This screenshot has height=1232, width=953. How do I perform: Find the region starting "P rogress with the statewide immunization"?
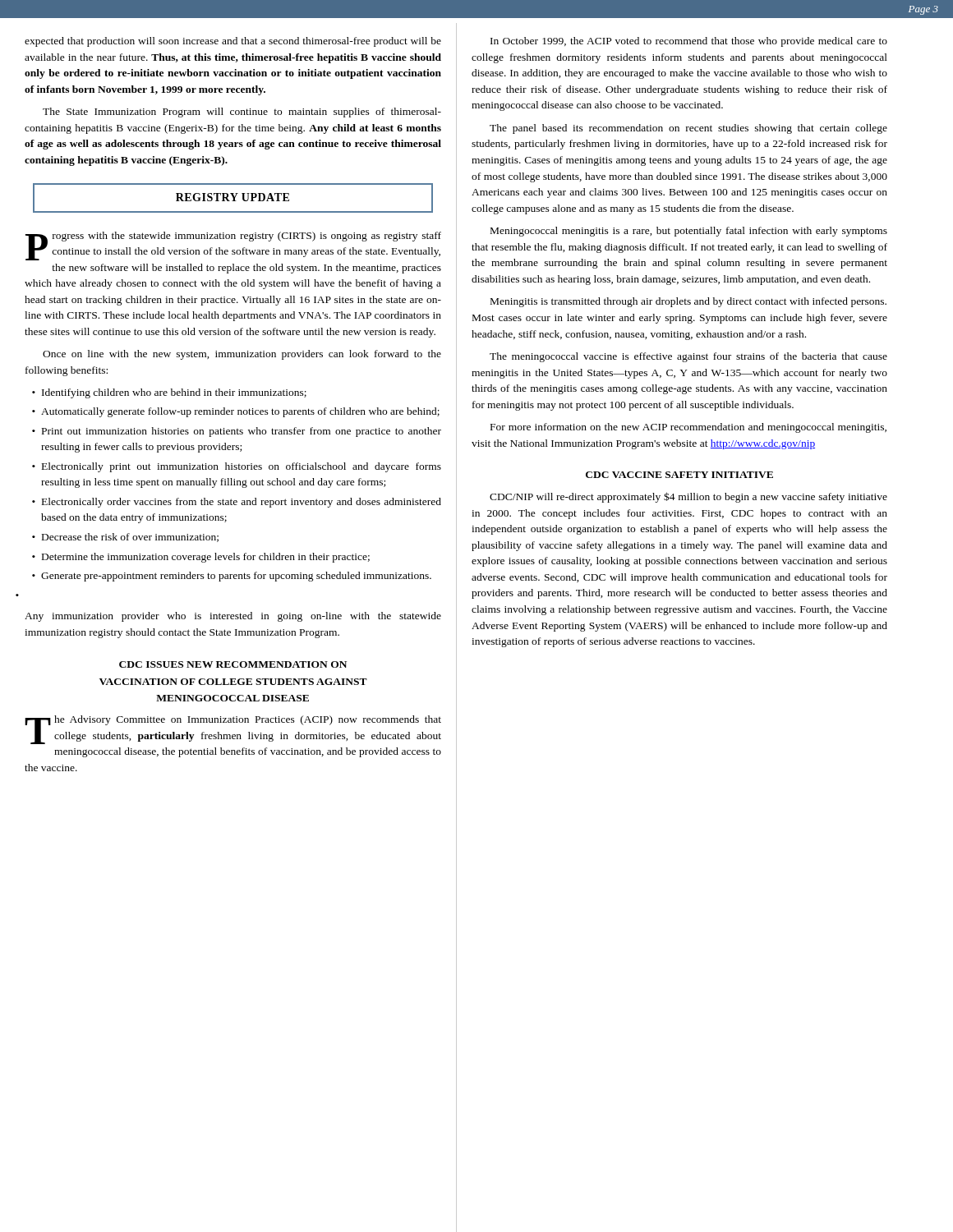tap(233, 283)
